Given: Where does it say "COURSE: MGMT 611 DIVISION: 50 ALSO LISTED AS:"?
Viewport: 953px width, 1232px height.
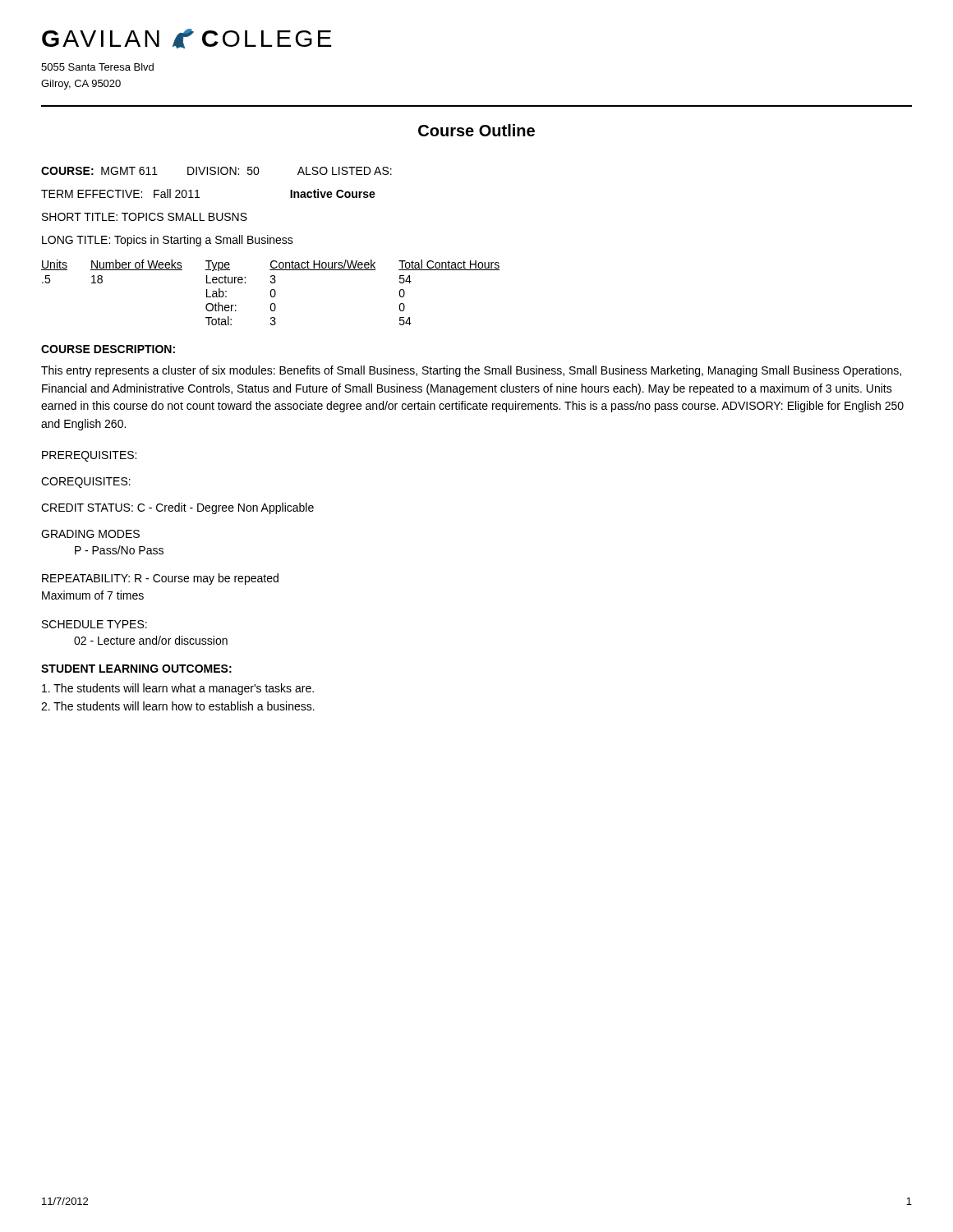Looking at the screenshot, I should click(217, 171).
